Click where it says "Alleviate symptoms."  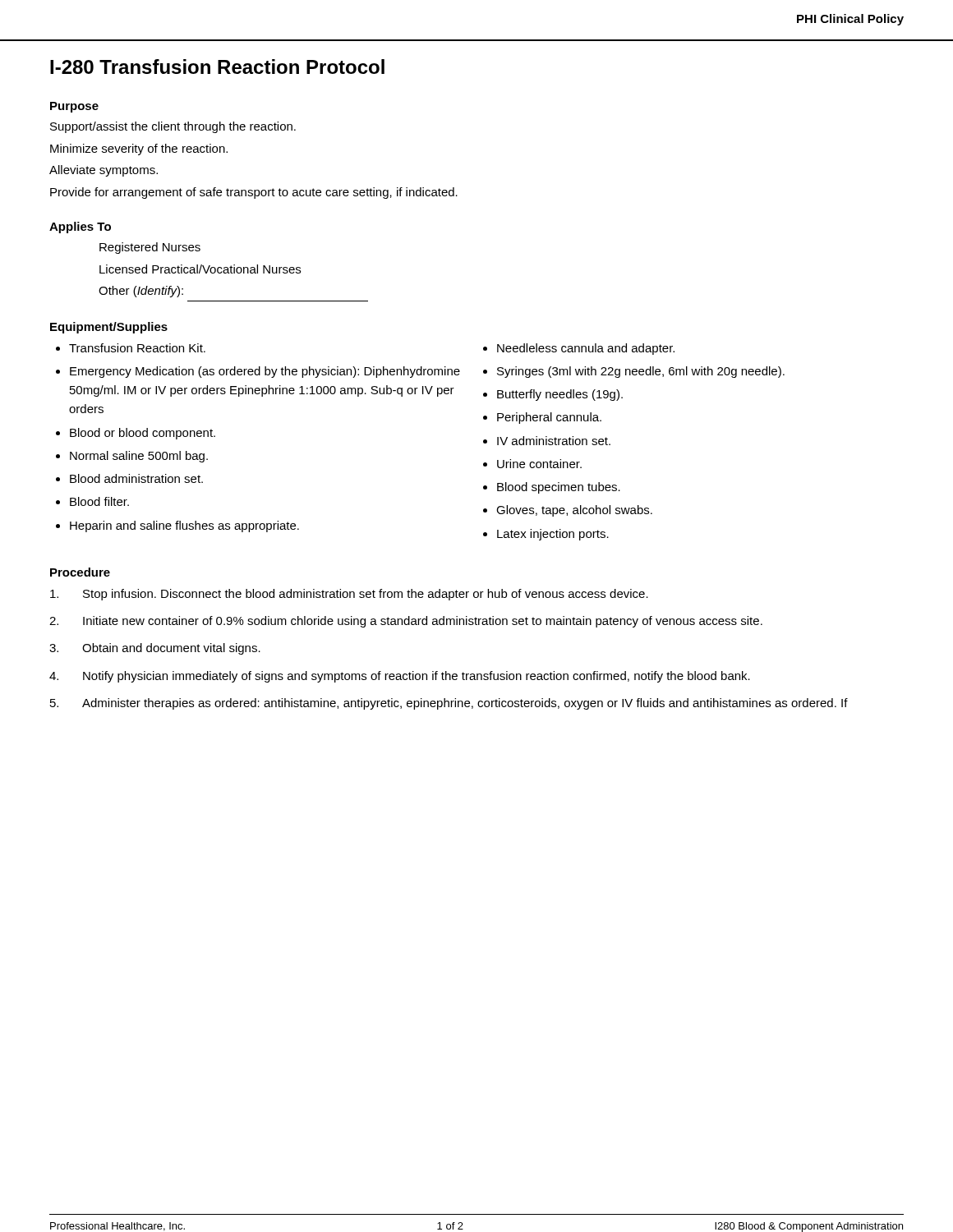coord(104,170)
